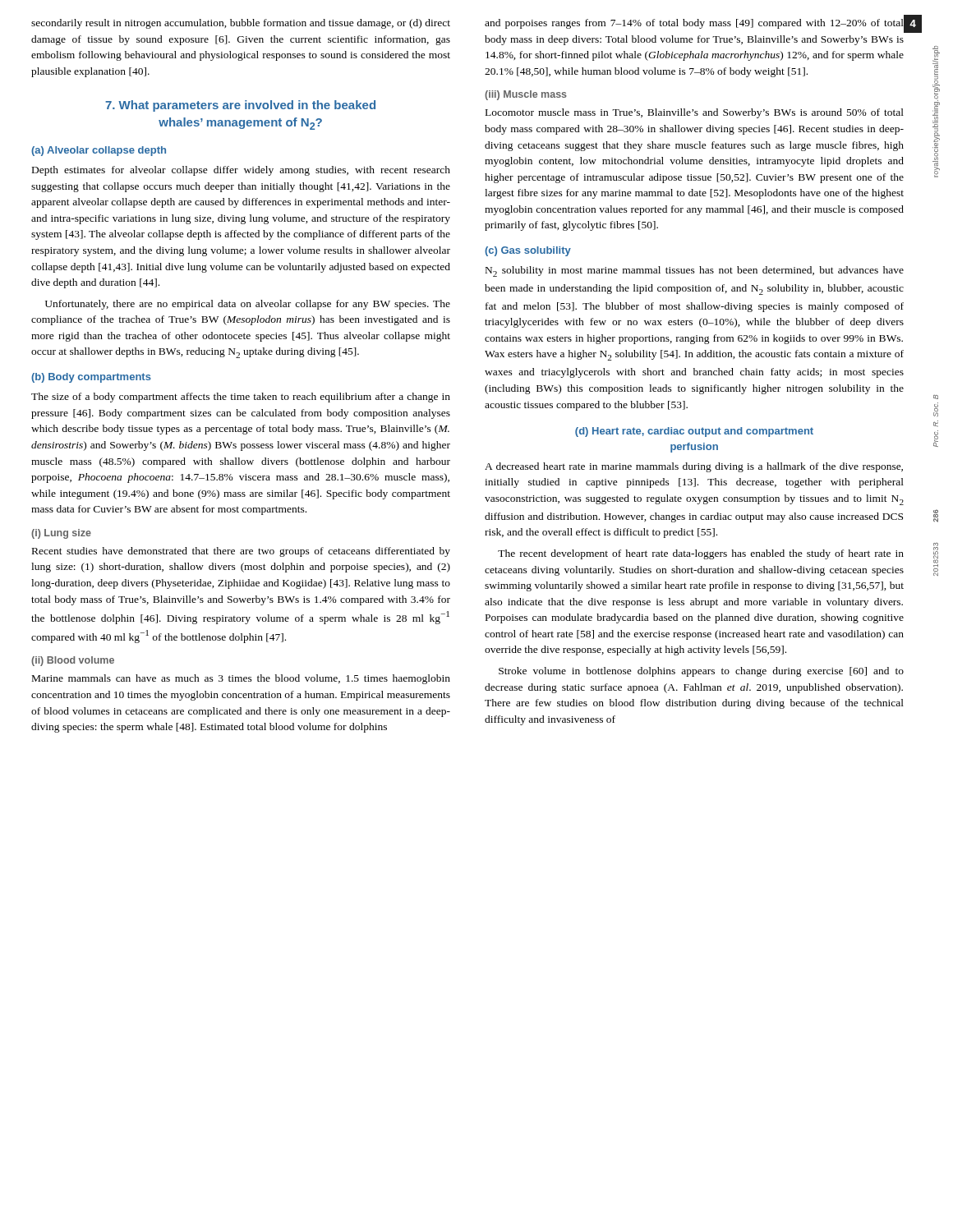The height and width of the screenshot is (1232, 953).
Task: Select the text starting "Recent studies have demonstrated that there are"
Action: click(241, 594)
